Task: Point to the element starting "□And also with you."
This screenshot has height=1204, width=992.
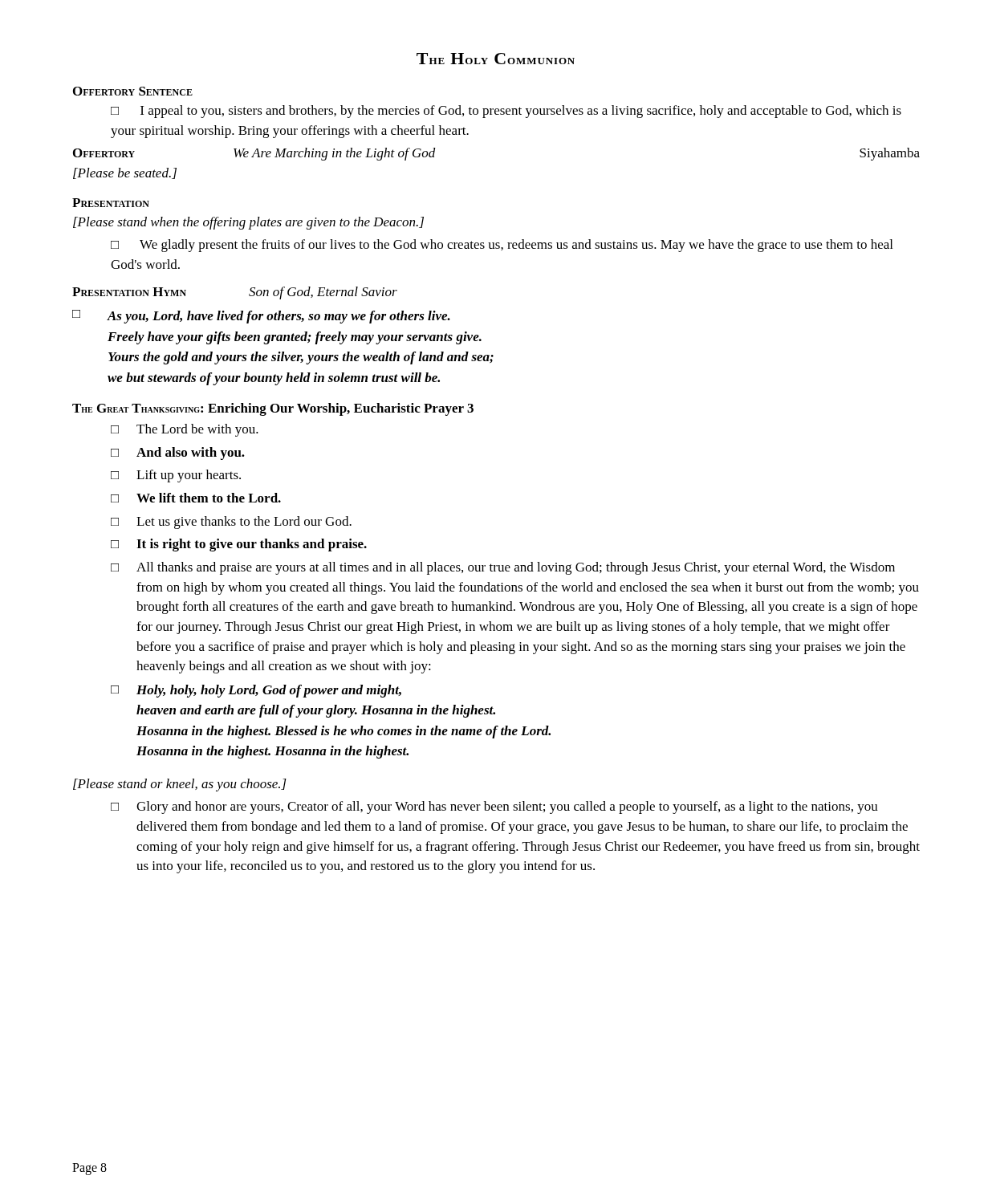Action: click(178, 454)
